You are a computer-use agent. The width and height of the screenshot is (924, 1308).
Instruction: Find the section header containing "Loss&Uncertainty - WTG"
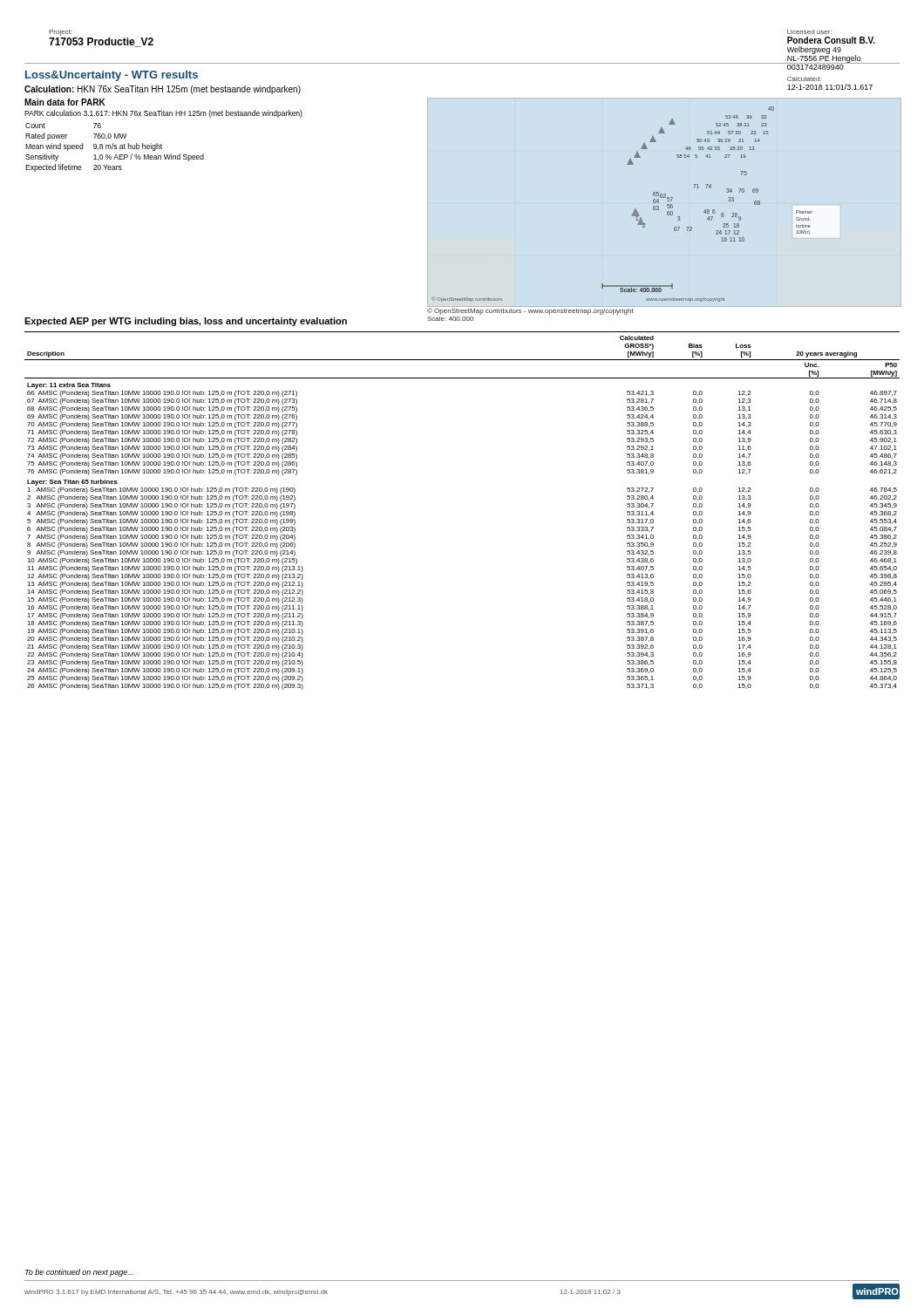(x=111, y=75)
